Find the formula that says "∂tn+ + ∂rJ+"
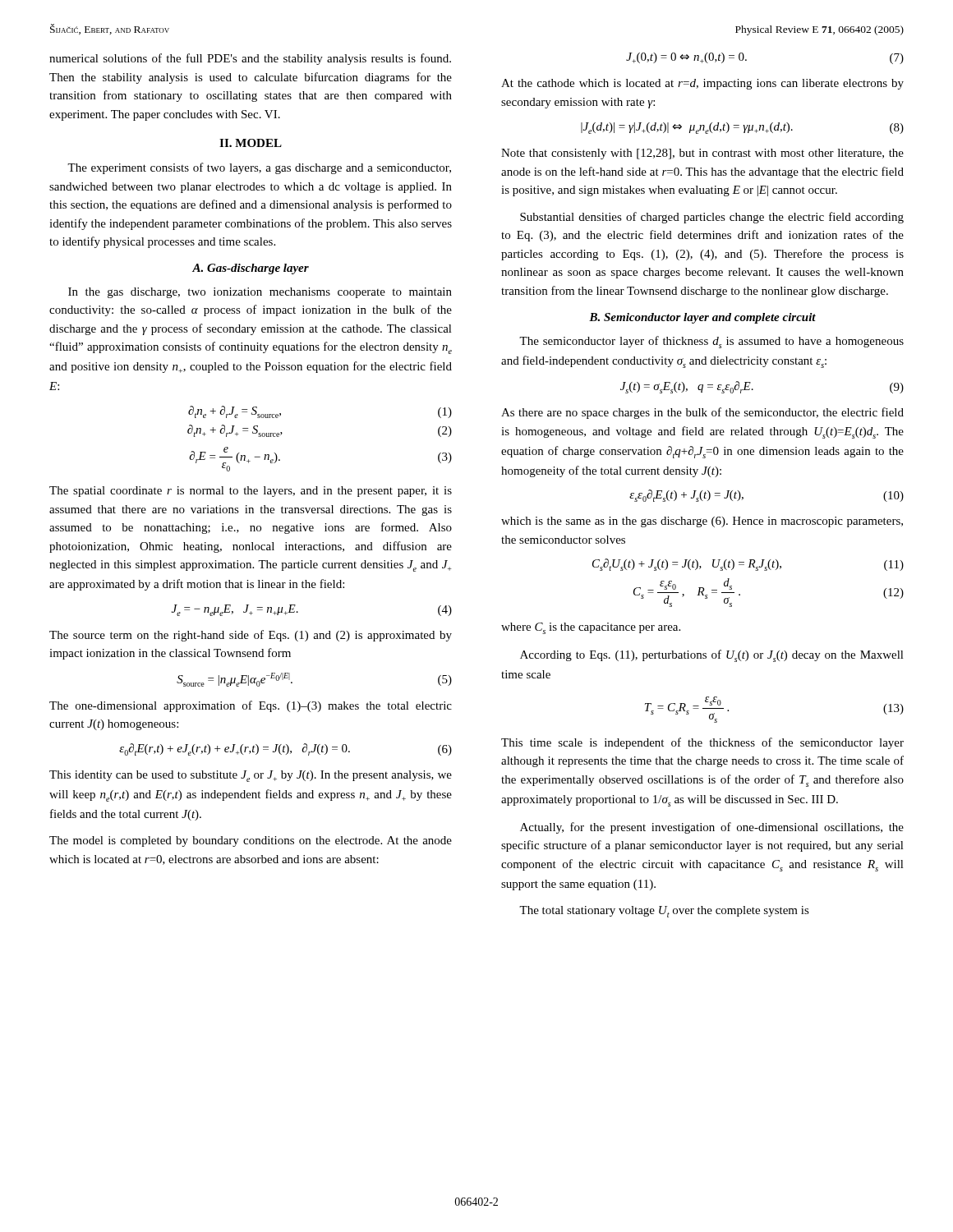Image resolution: width=953 pixels, height=1232 pixels. pyautogui.click(x=251, y=430)
